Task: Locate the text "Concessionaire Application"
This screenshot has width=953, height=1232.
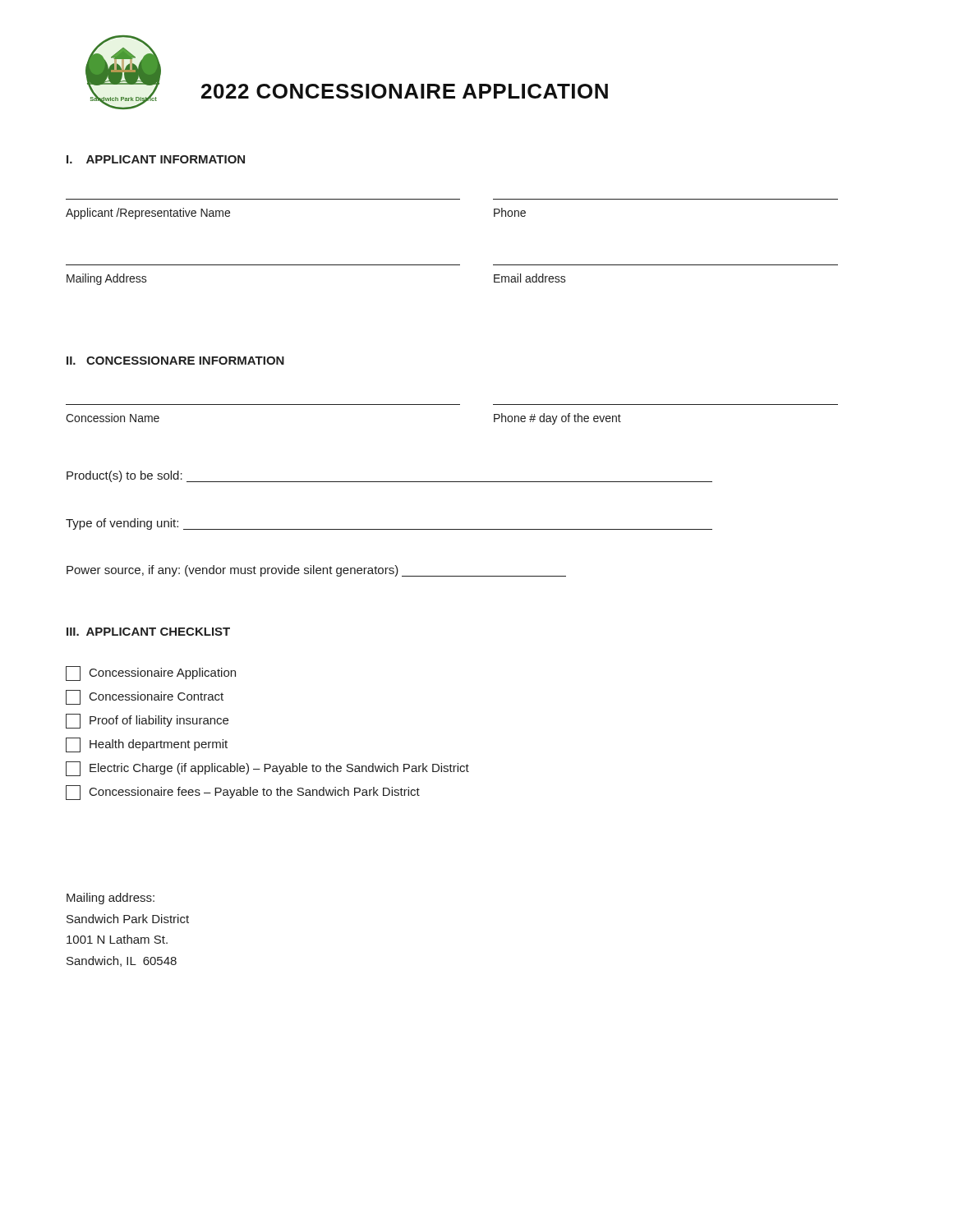Action: tap(151, 673)
